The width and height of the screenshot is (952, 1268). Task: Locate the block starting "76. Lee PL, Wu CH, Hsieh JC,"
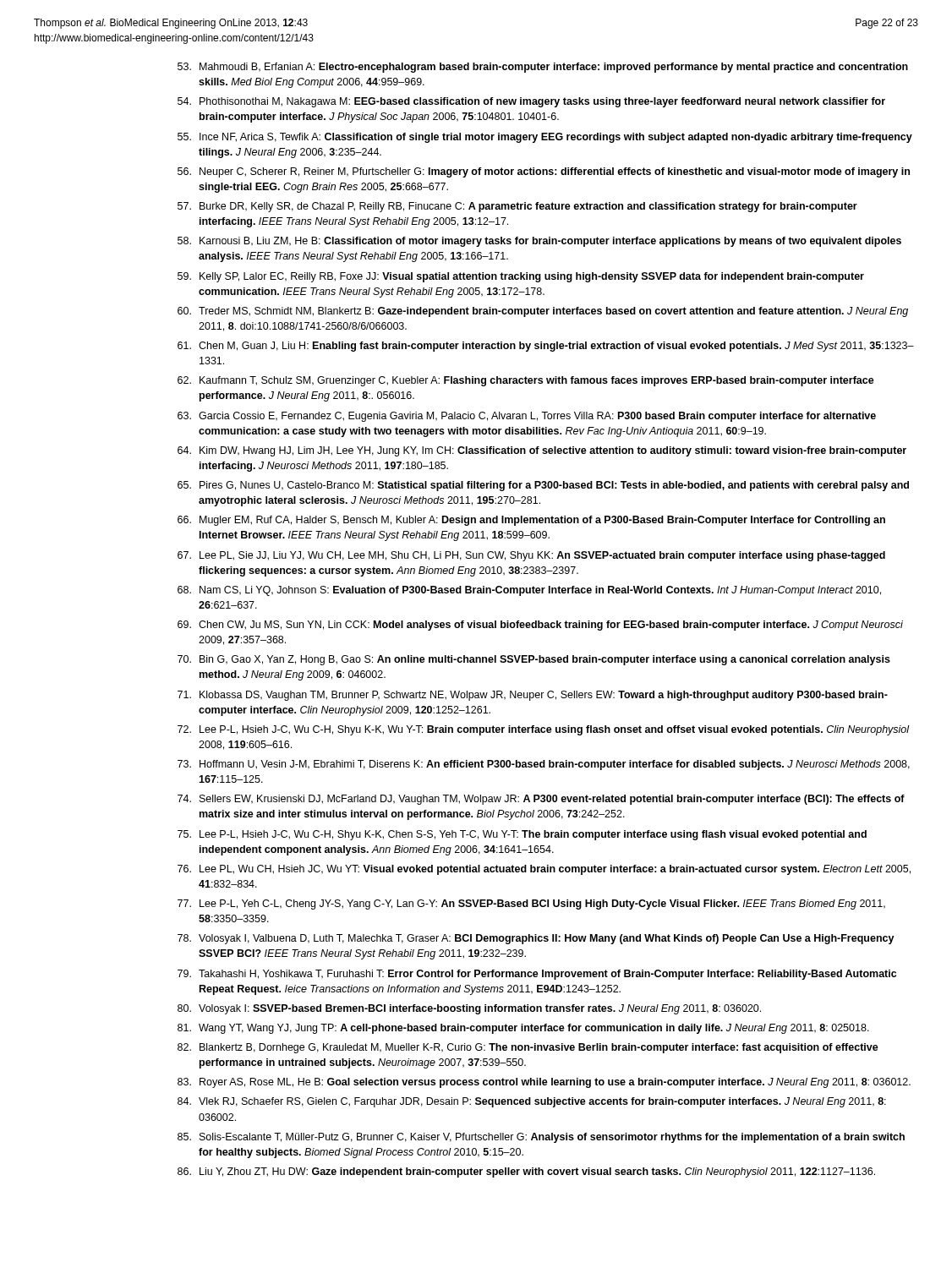pyautogui.click(x=539, y=877)
